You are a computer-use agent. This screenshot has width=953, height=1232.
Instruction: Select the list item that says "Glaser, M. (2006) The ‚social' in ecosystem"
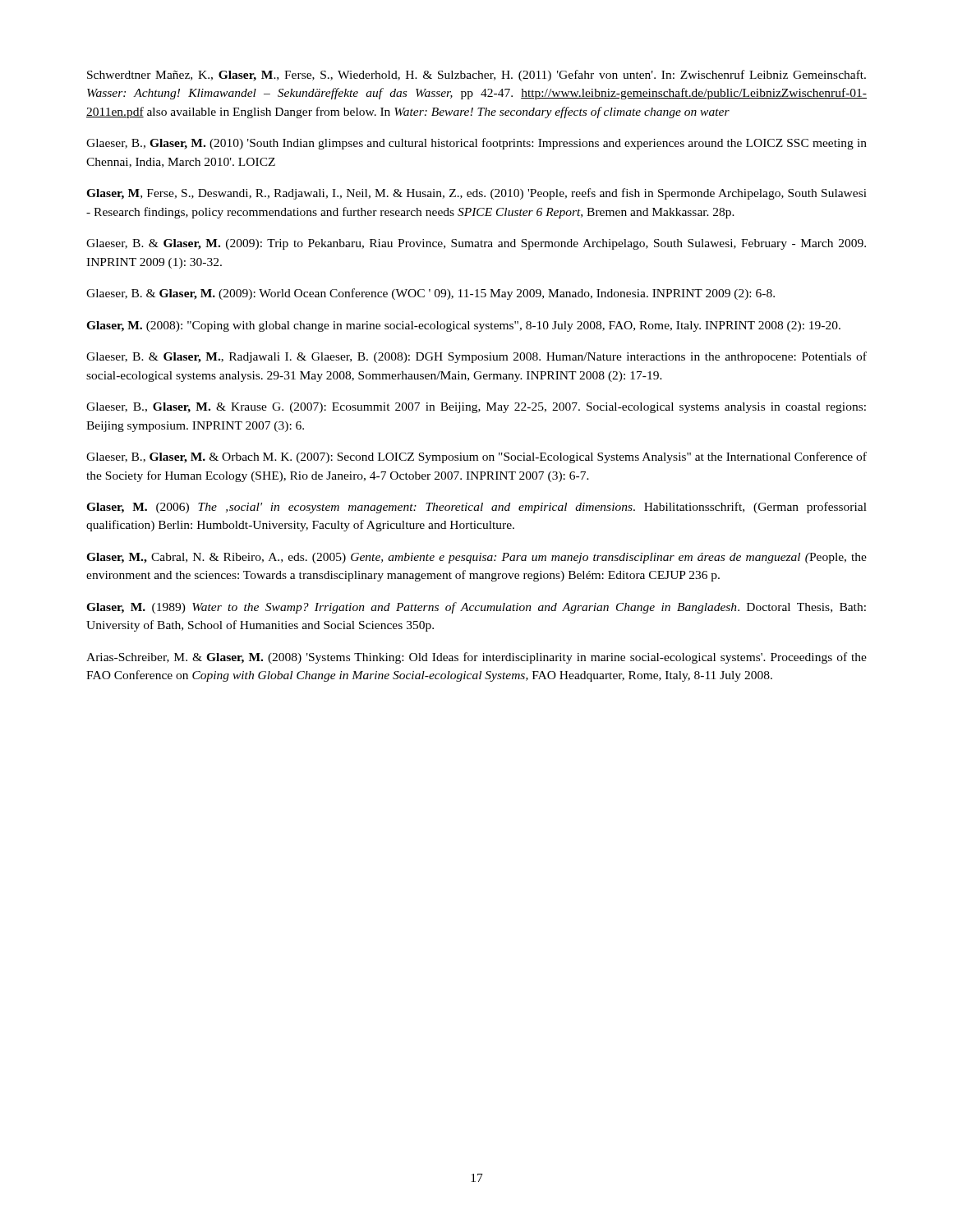[476, 516]
